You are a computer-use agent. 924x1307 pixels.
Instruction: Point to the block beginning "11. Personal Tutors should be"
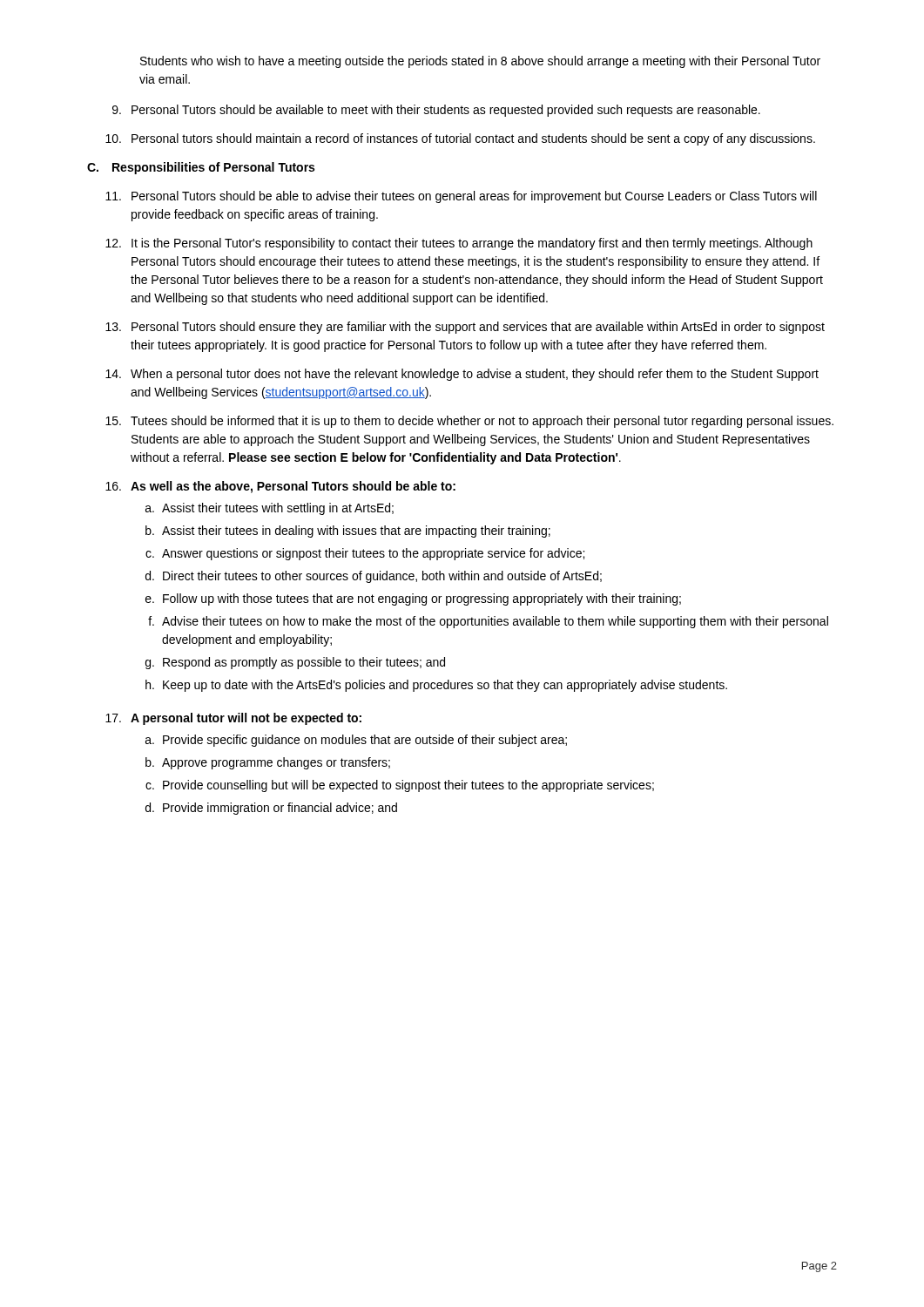point(462,206)
